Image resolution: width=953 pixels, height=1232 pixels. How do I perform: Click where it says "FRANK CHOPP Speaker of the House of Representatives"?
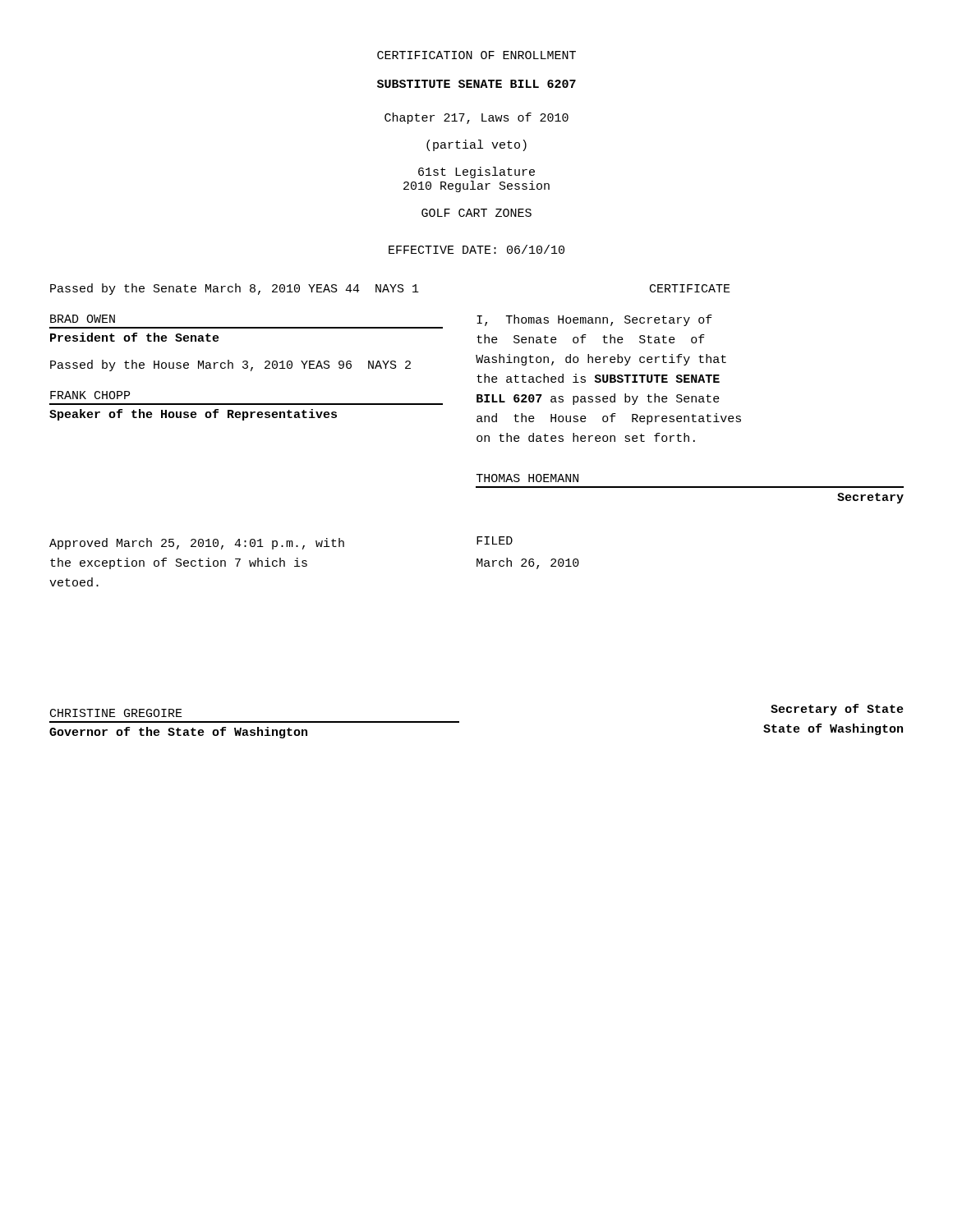coord(246,406)
